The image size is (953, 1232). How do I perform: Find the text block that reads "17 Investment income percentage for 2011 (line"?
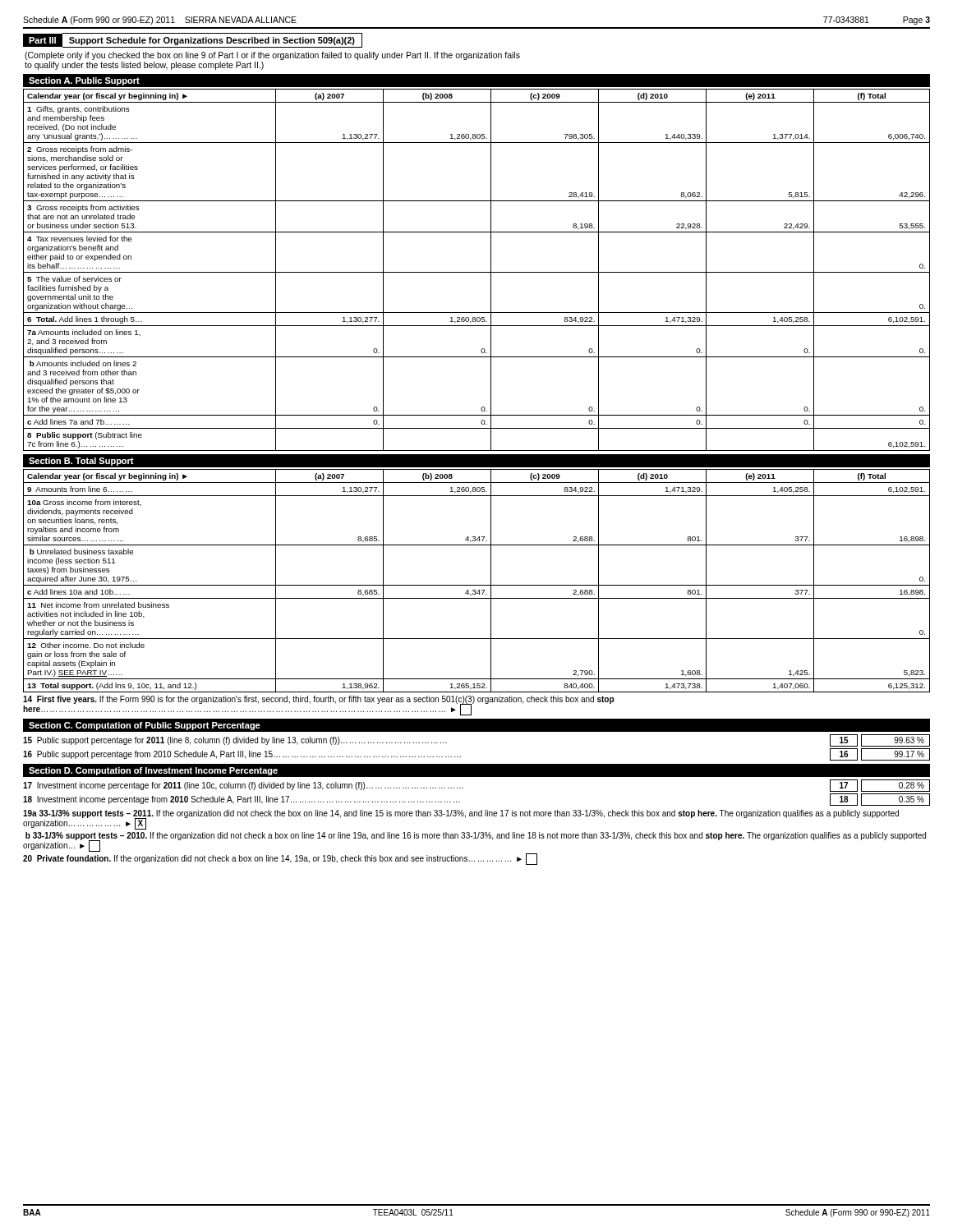[476, 786]
